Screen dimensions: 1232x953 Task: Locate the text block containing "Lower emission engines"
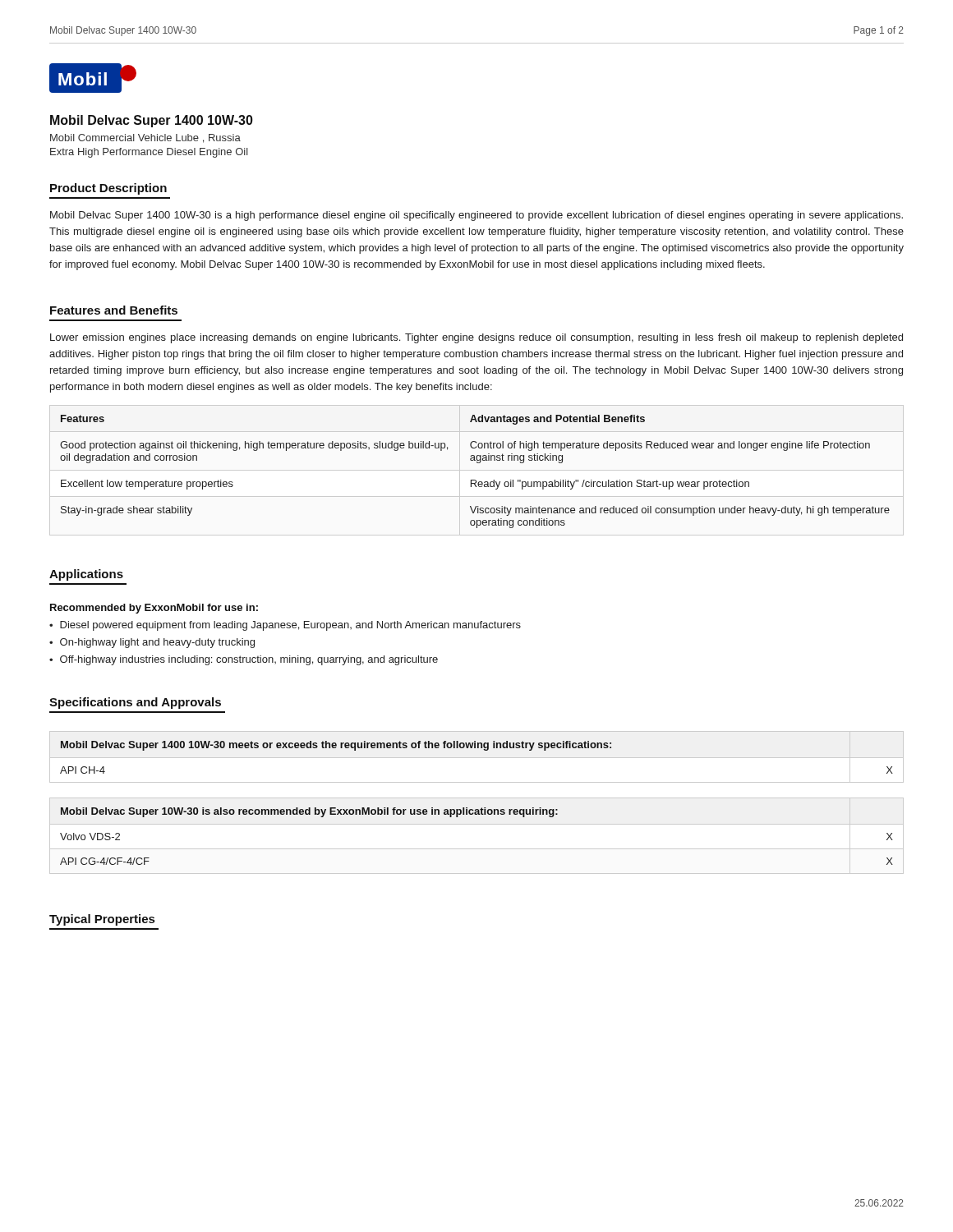pyautogui.click(x=476, y=362)
